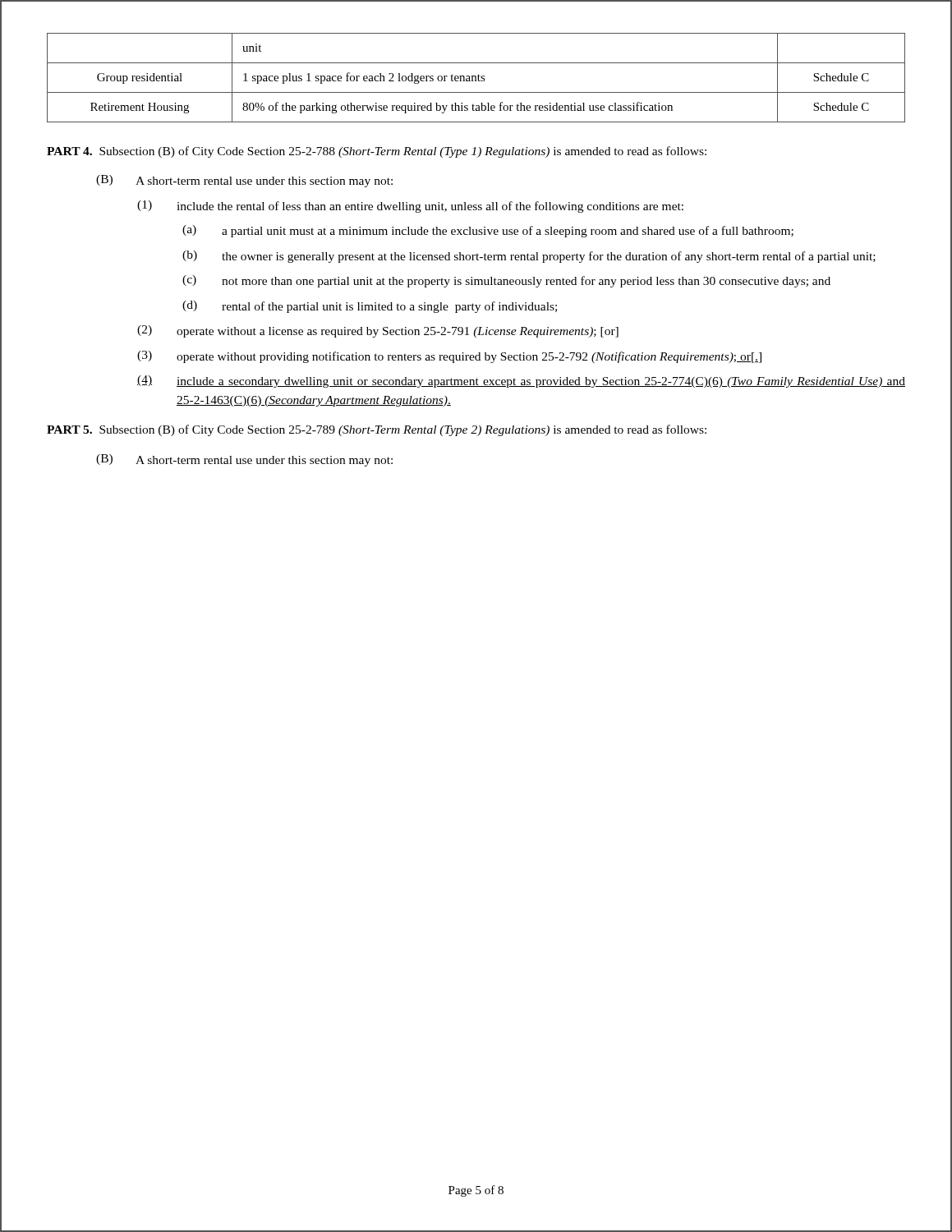Find the list item containing "(c) not more than one partial unit at"
Viewport: 952px width, 1232px height.
(x=544, y=281)
